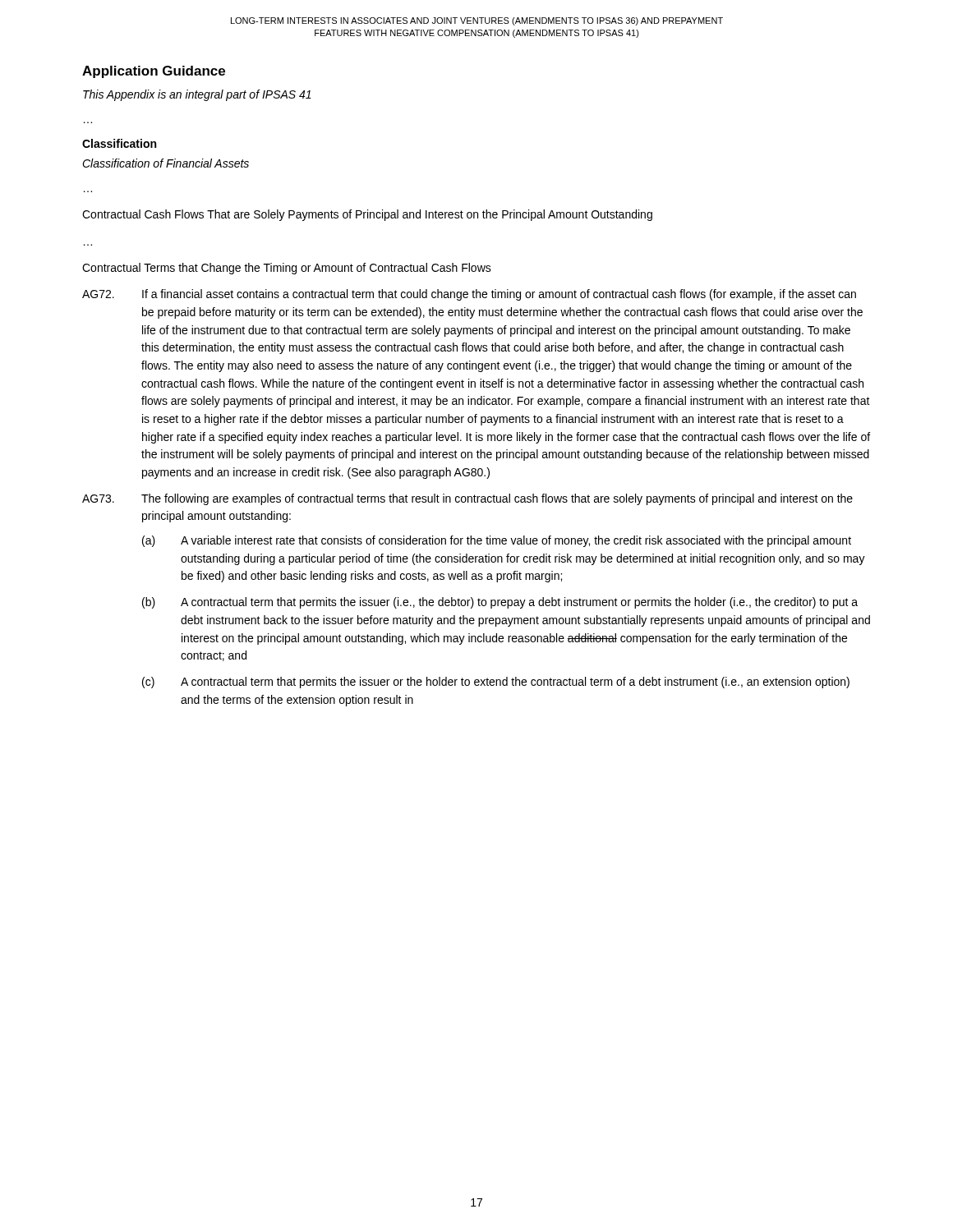Select the block starting "(a) A variable interest rate that"
The image size is (953, 1232).
(506, 559)
